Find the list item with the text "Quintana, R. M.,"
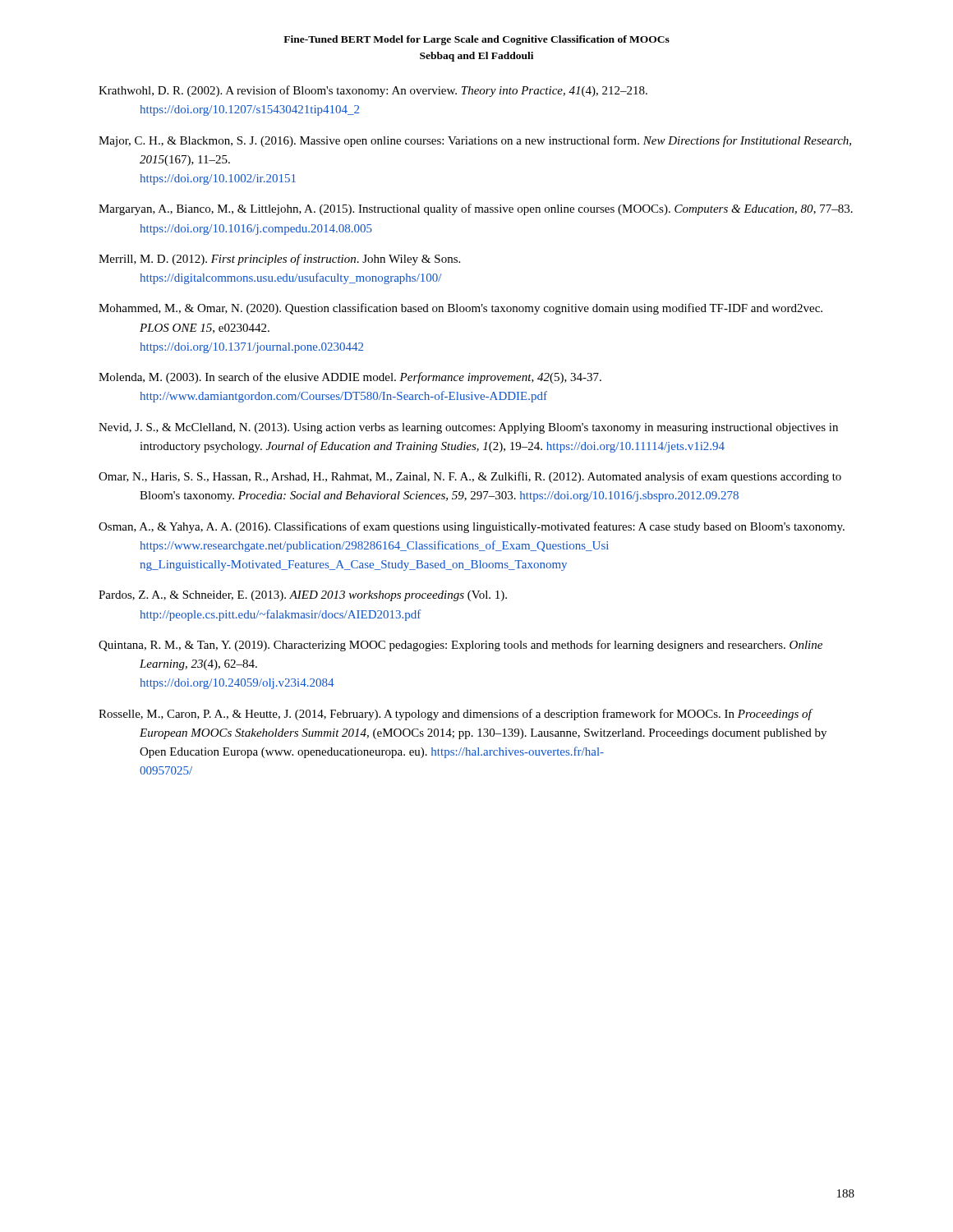The width and height of the screenshot is (953, 1232). pyautogui.click(x=460, y=646)
